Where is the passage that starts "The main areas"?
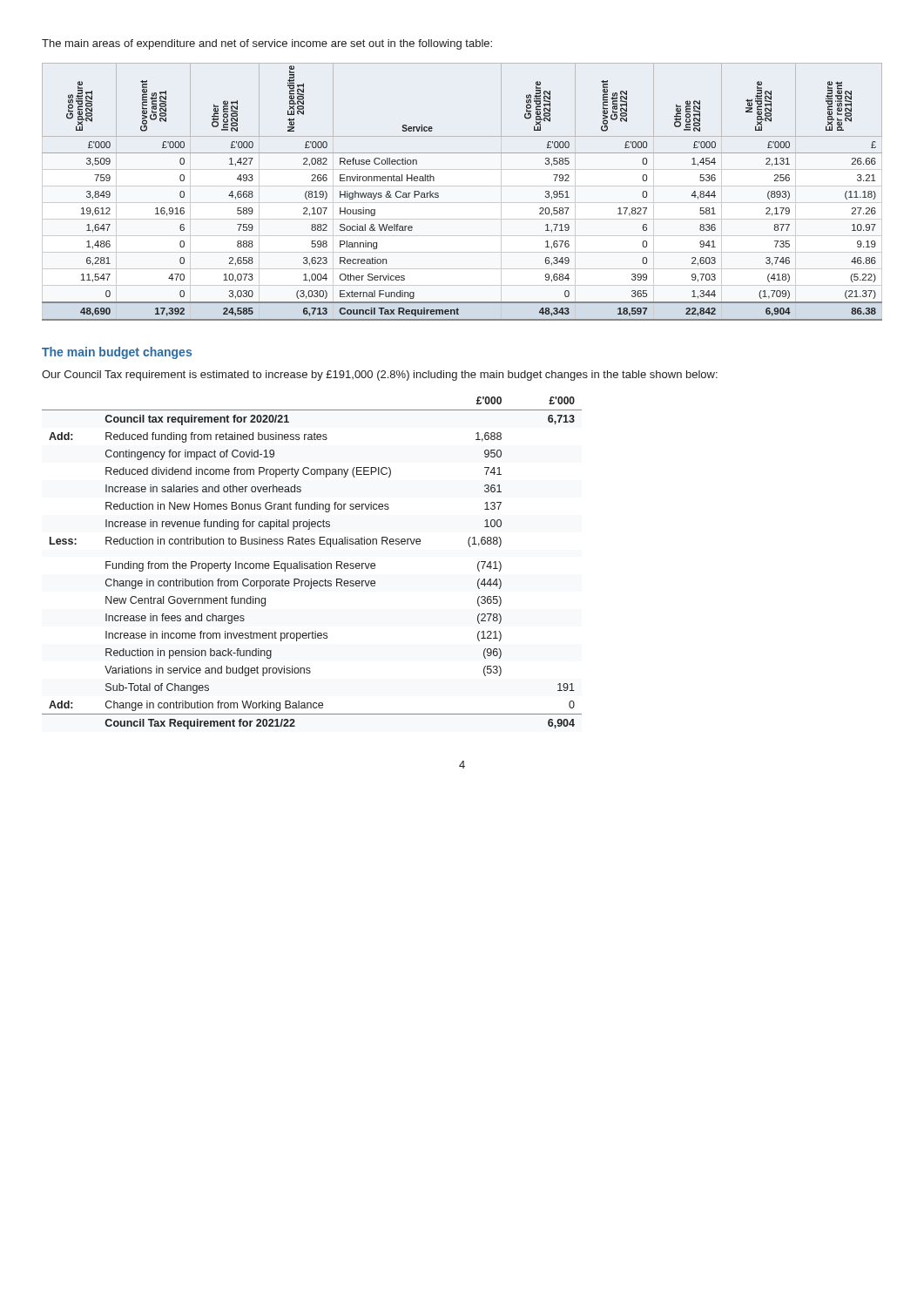924x1307 pixels. coord(267,43)
